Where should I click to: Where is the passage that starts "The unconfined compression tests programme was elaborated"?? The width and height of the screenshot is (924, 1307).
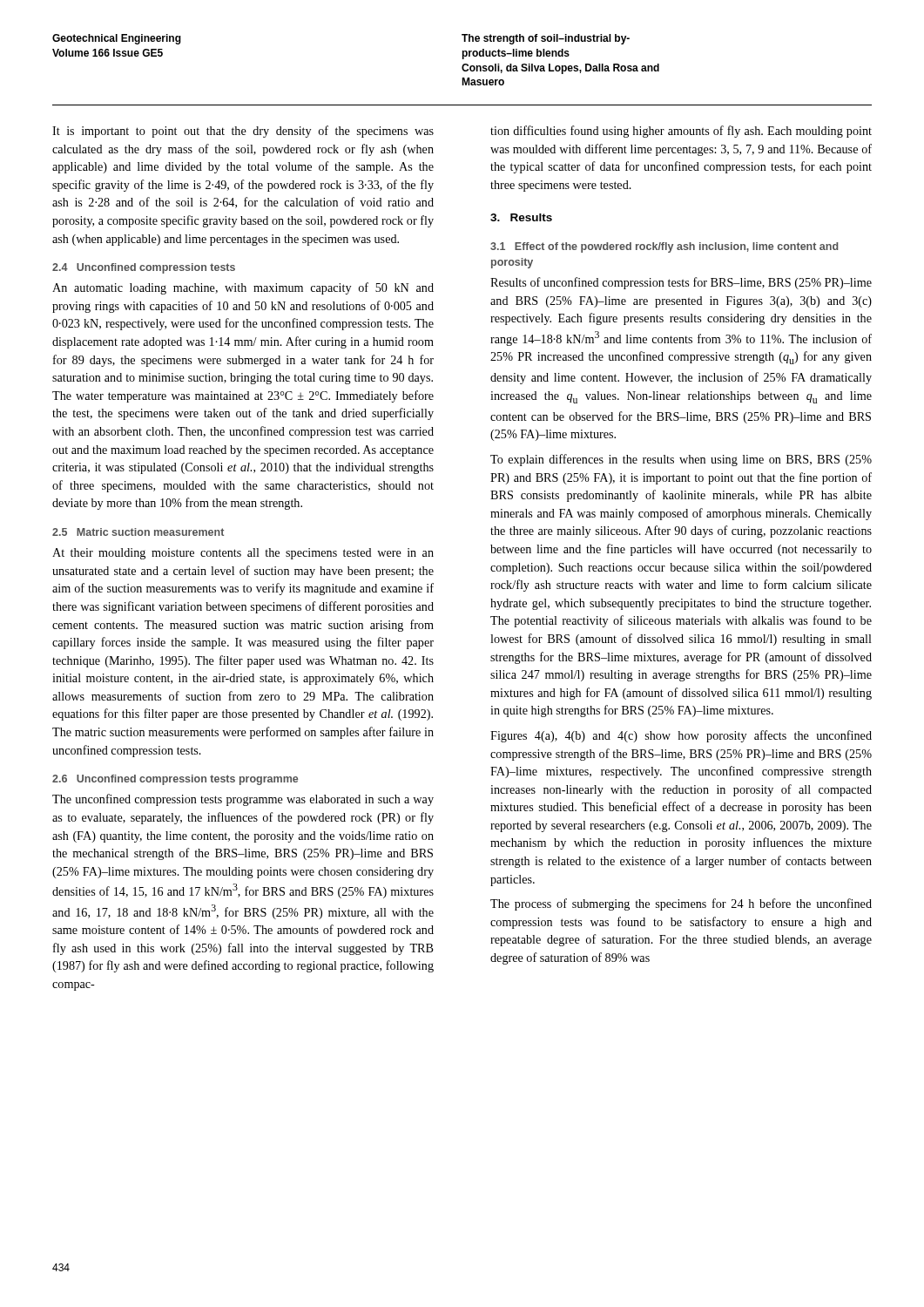[243, 892]
